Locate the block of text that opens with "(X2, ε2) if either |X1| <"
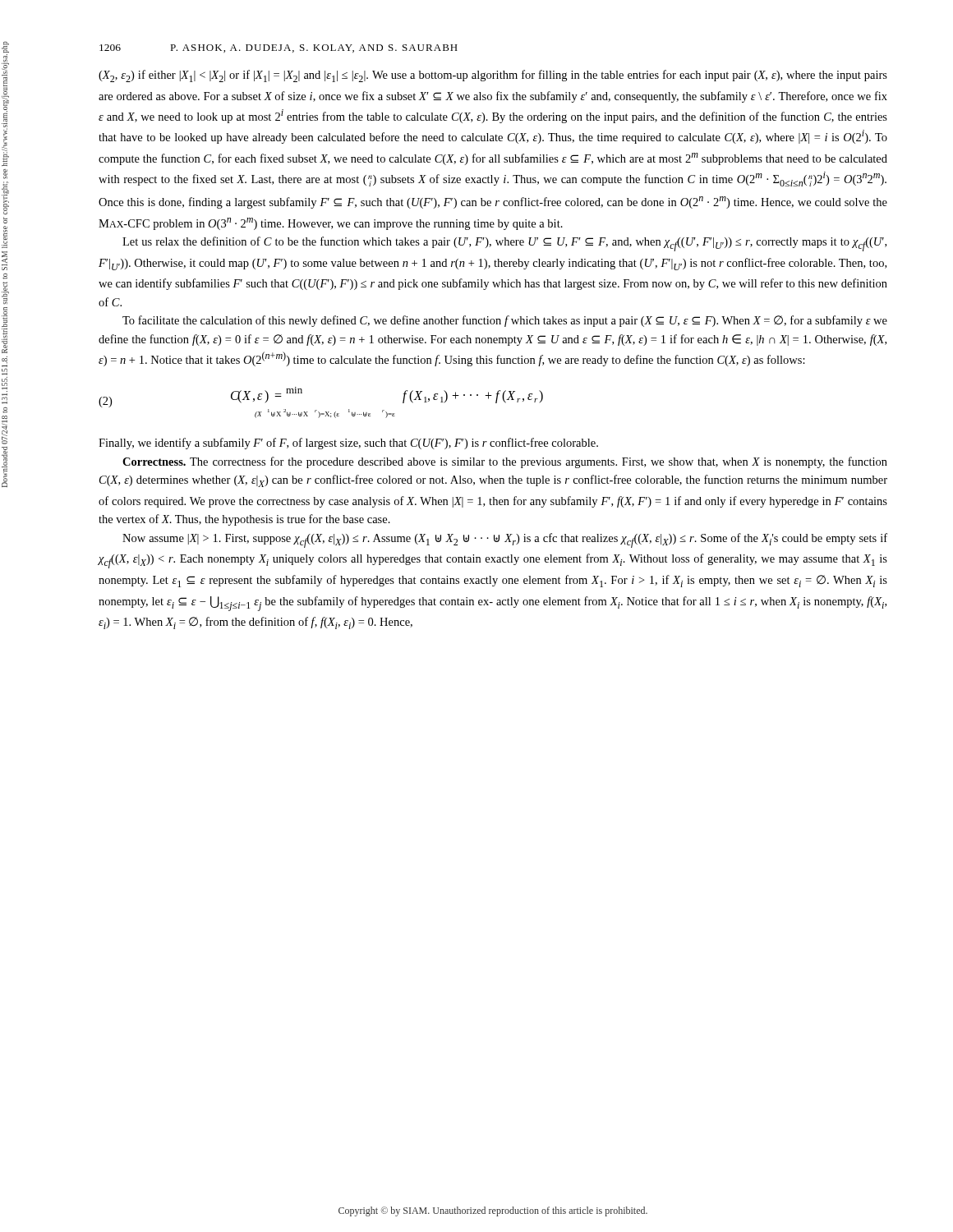This screenshot has height=1232, width=953. point(493,149)
